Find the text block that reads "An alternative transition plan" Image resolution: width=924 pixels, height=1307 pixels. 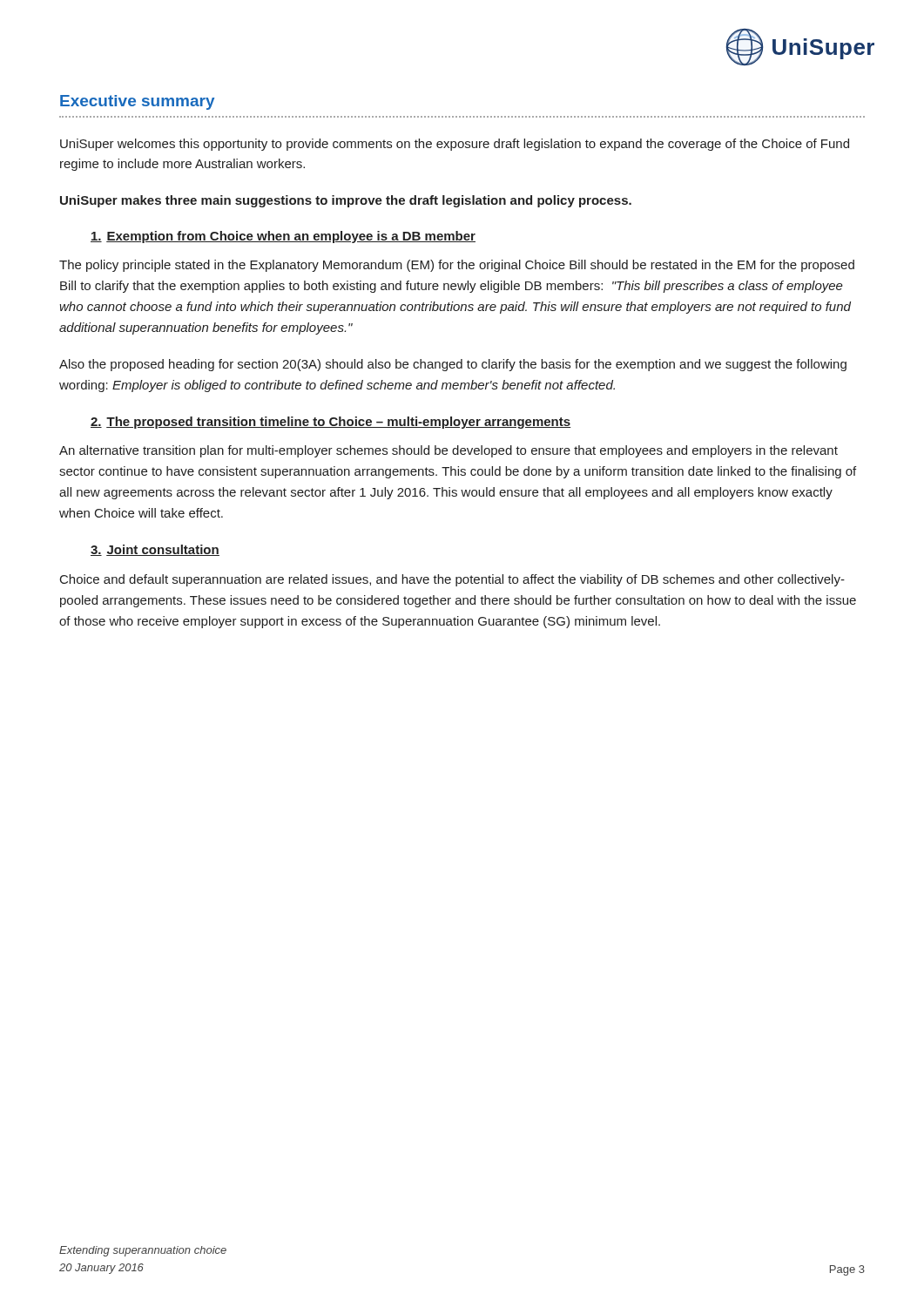(x=458, y=482)
